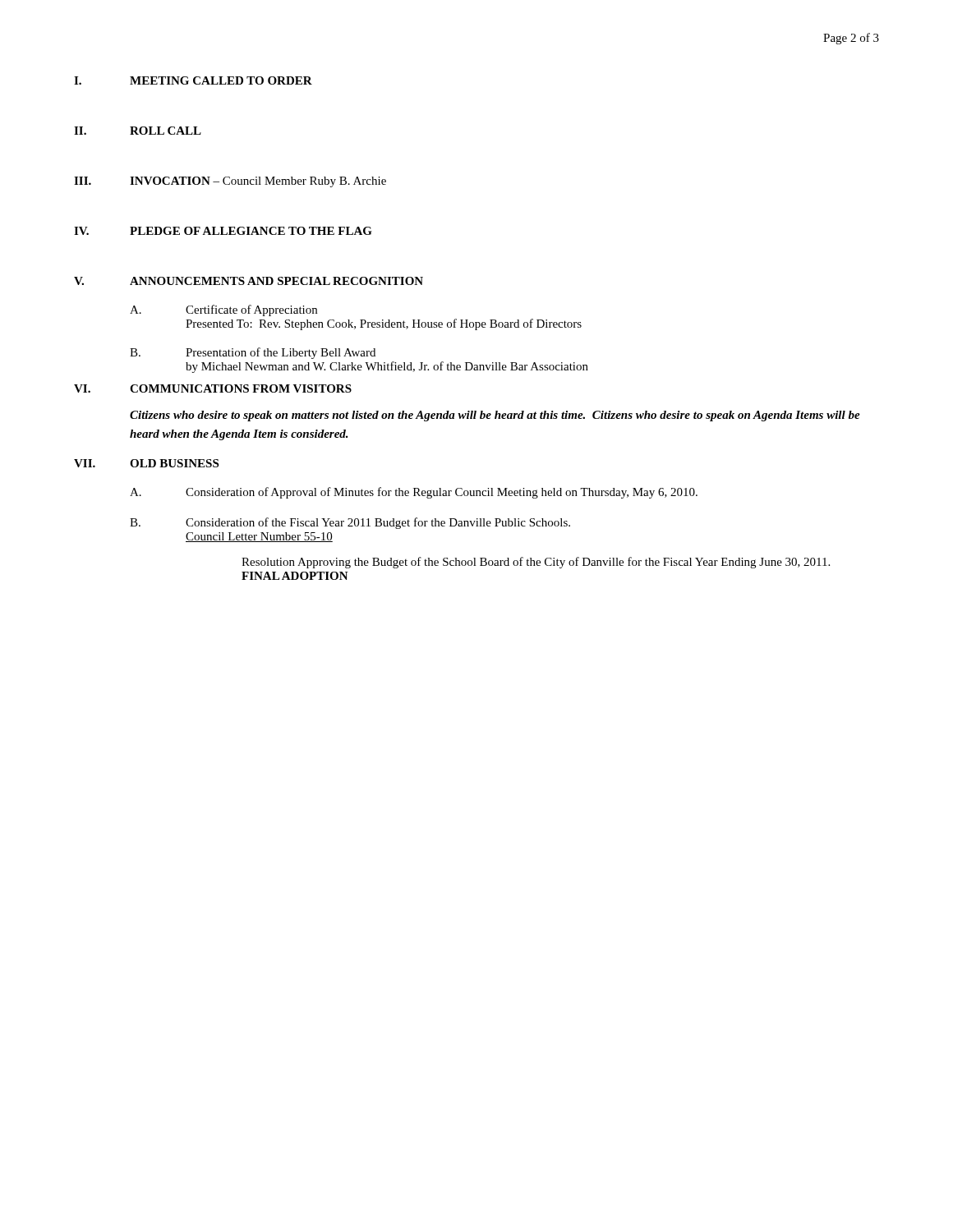This screenshot has height=1232, width=953.
Task: Locate the text "II.ROLL CALL"
Action: [x=138, y=131]
